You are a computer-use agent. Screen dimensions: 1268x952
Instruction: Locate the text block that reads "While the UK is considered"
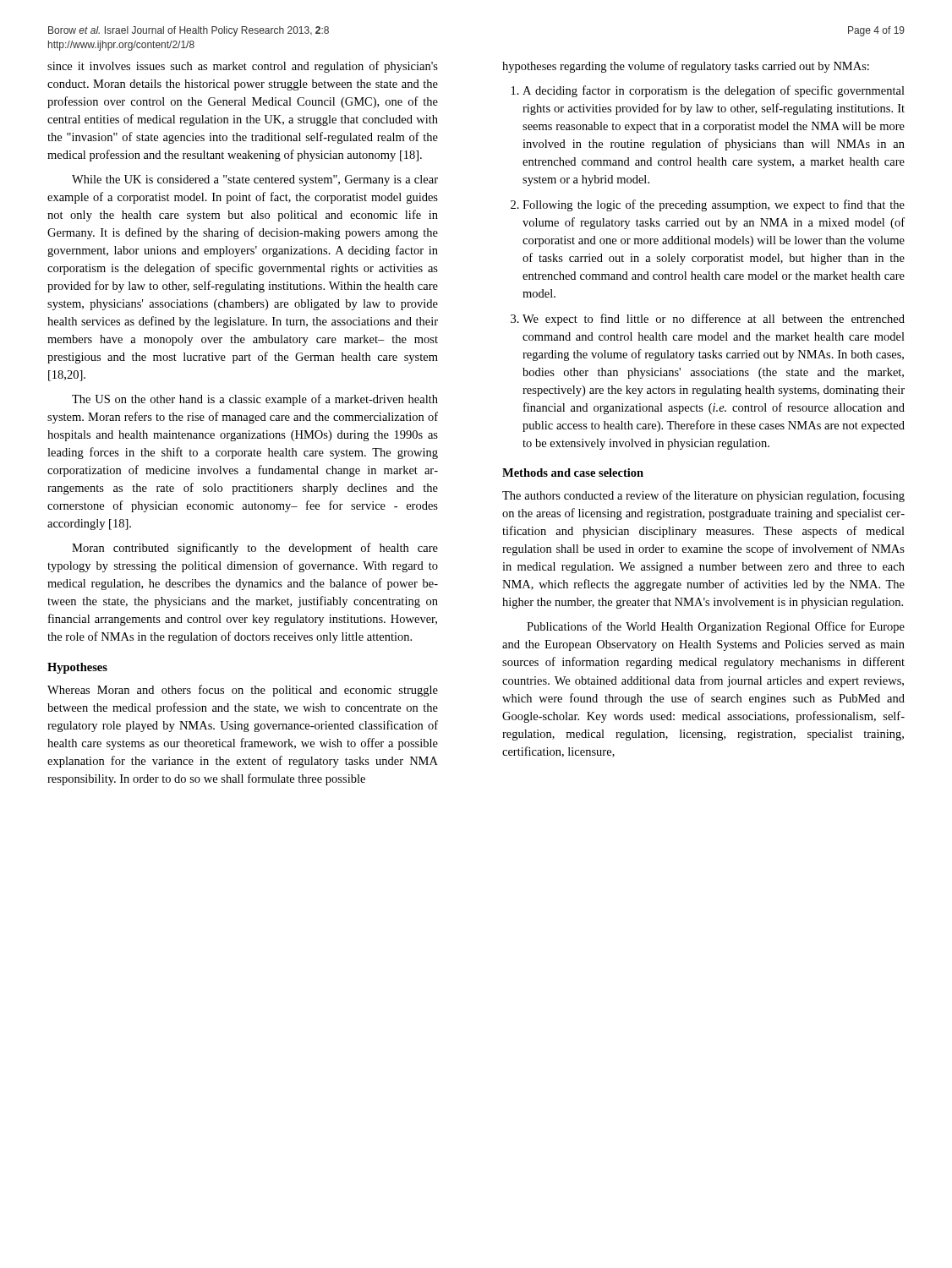[x=243, y=277]
